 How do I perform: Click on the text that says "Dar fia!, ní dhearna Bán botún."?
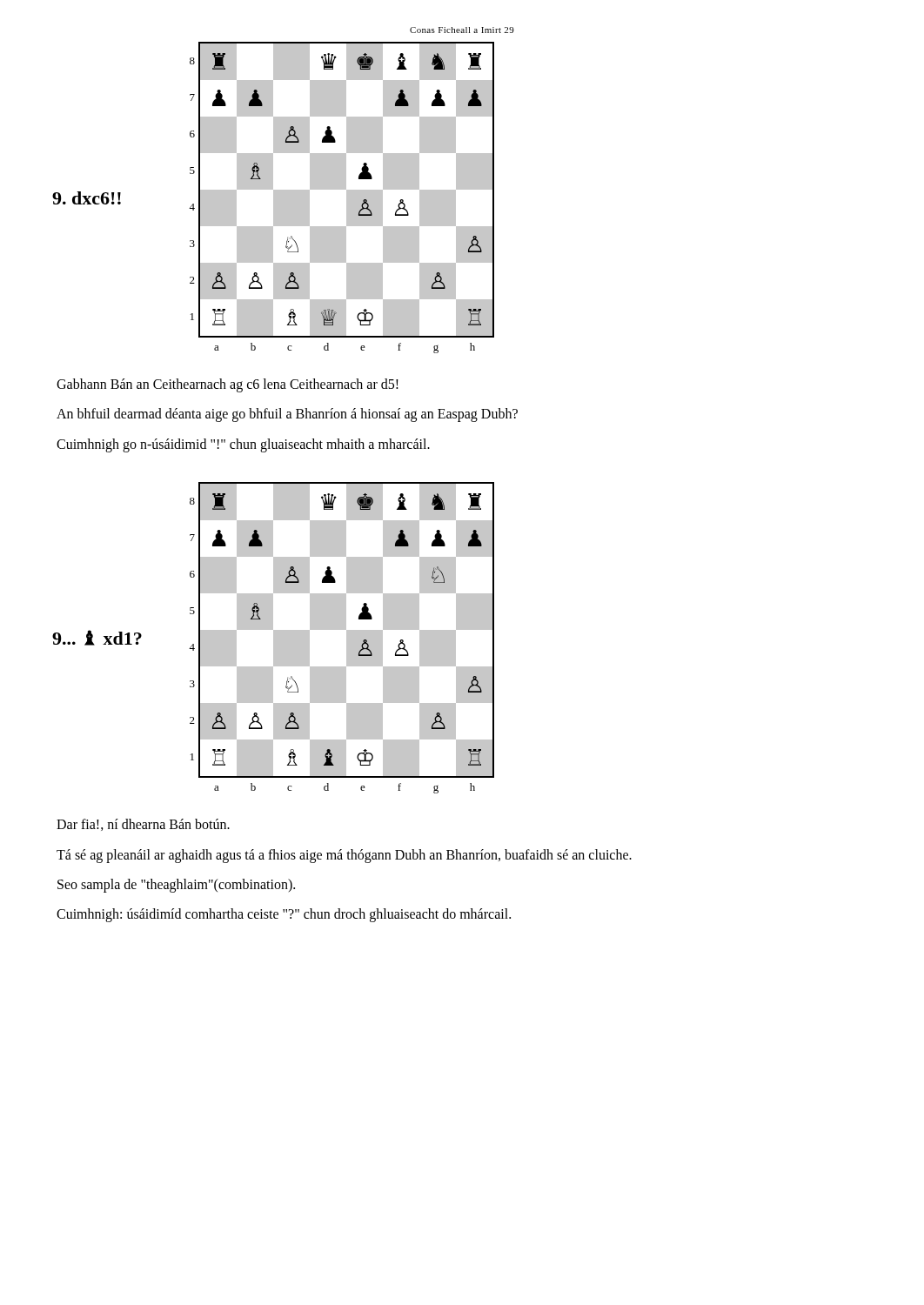click(143, 824)
